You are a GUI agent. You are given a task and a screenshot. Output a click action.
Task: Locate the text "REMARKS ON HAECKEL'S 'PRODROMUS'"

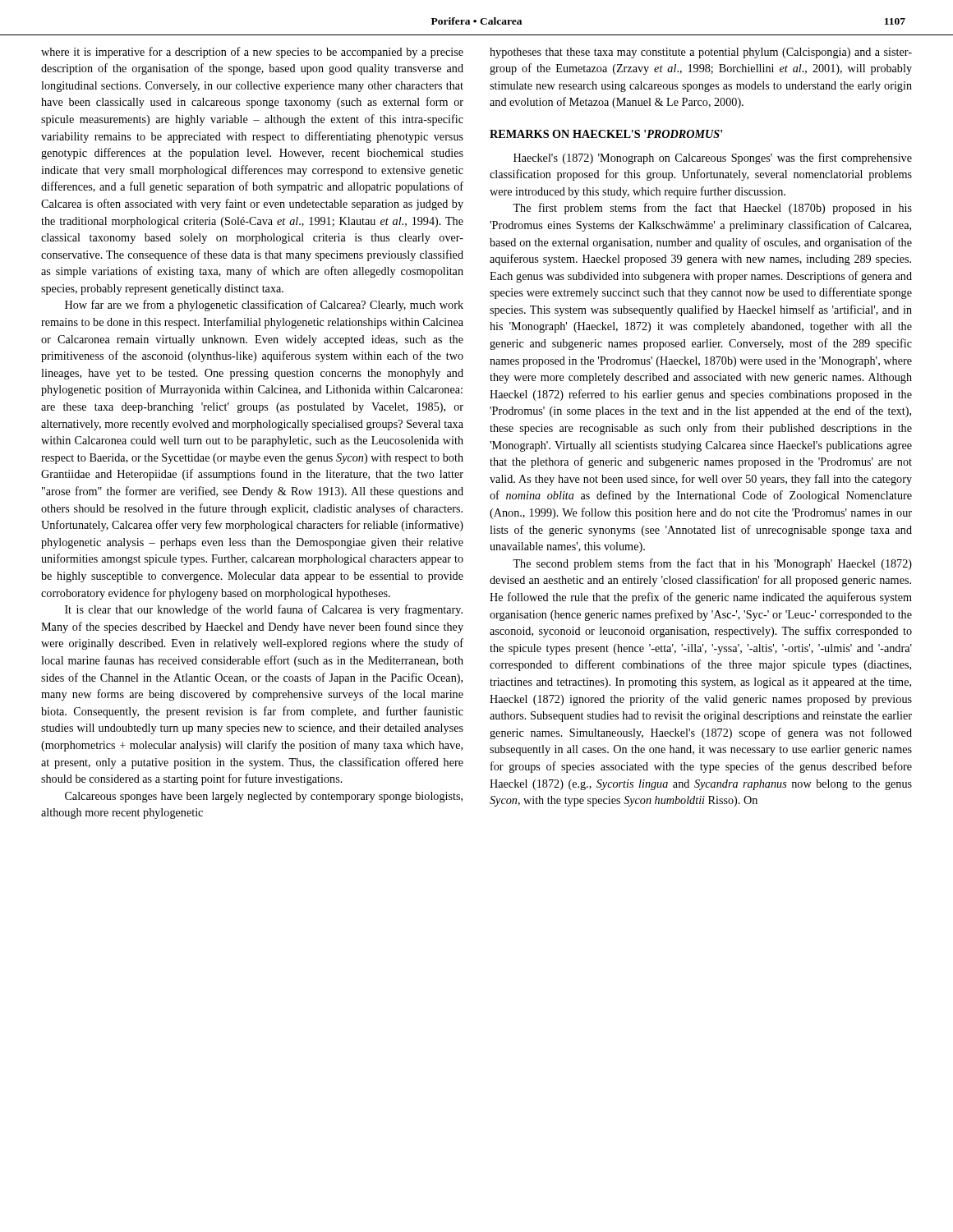tap(606, 134)
